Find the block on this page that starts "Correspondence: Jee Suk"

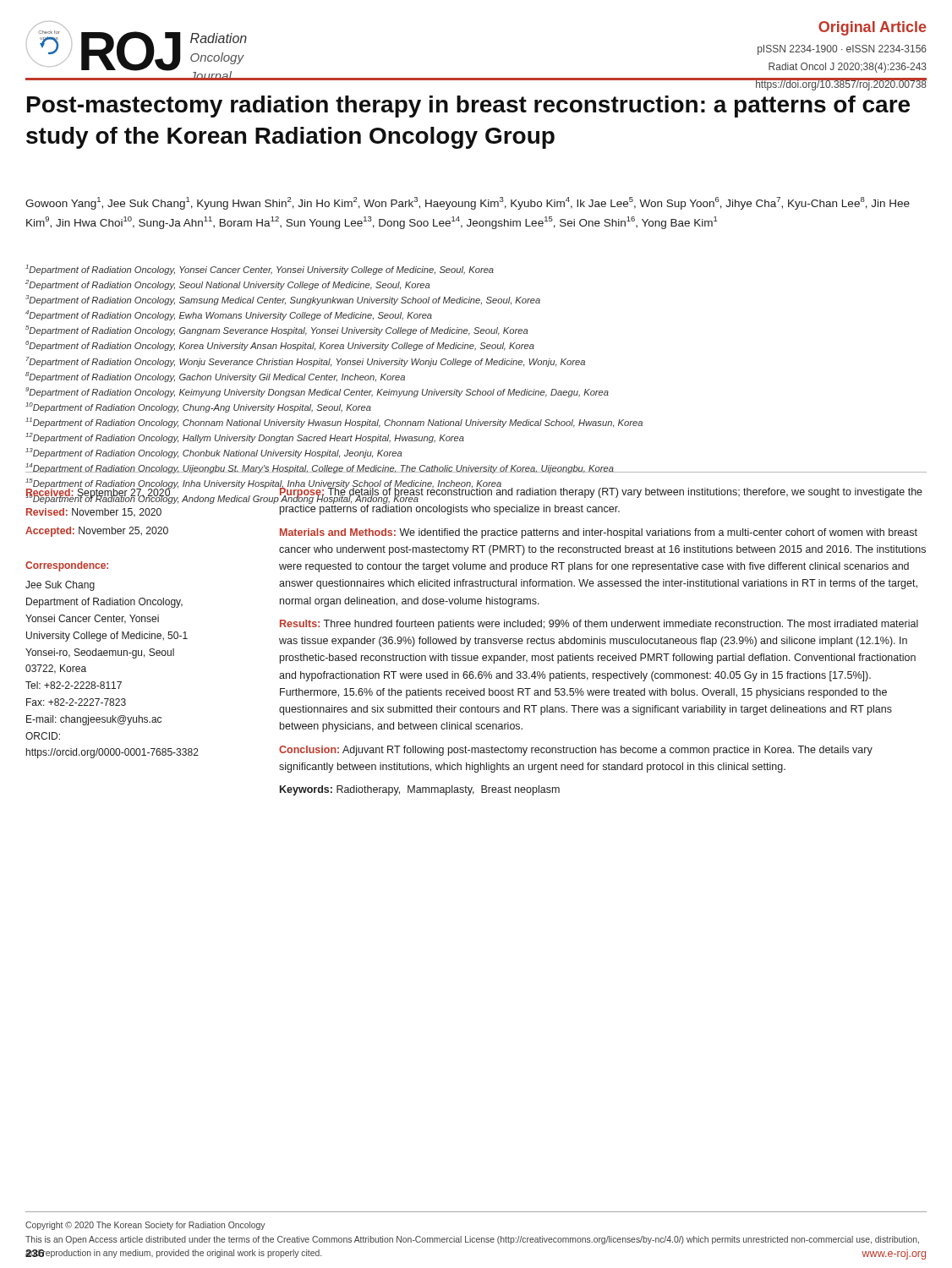pyautogui.click(x=140, y=658)
